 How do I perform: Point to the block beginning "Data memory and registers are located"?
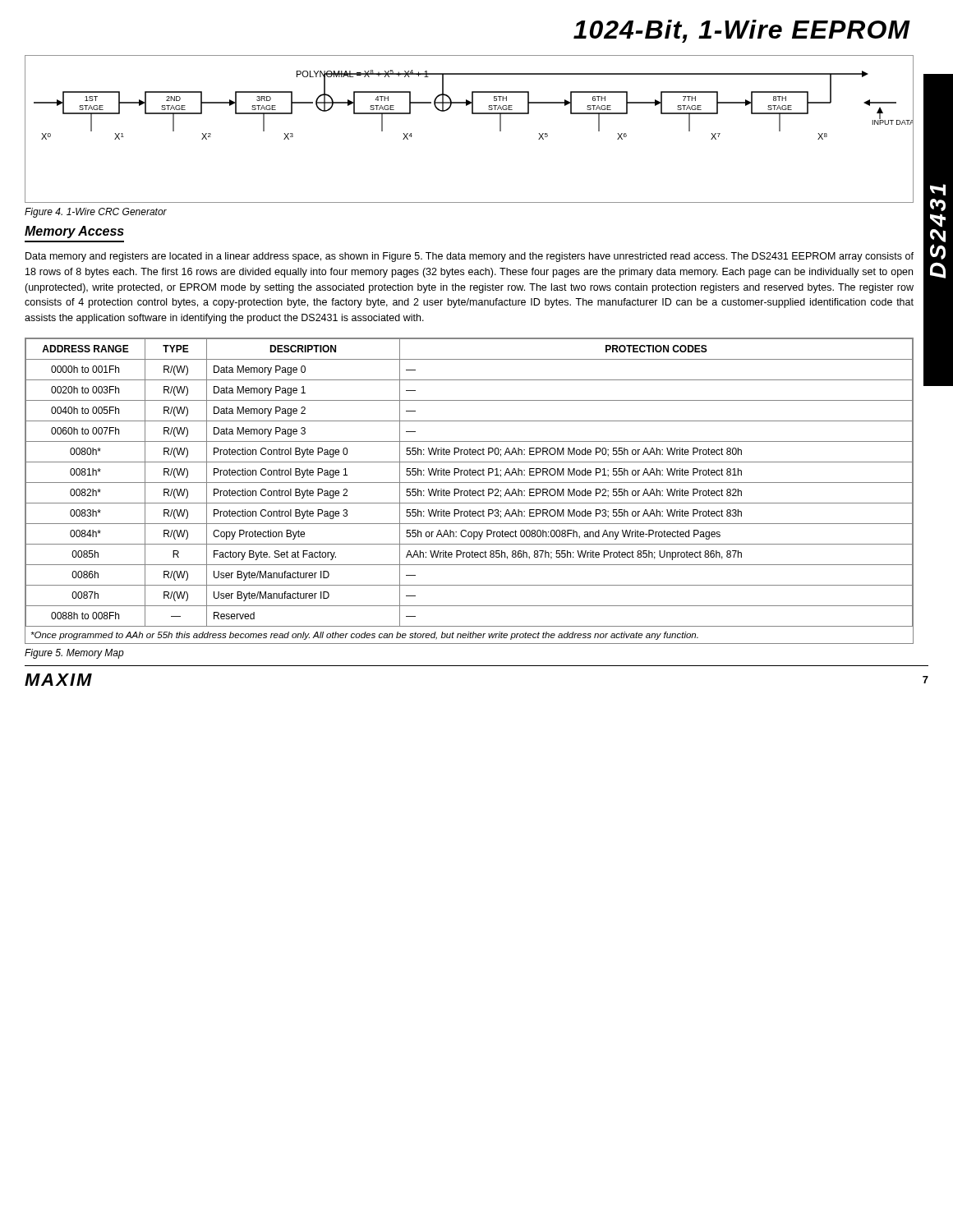pyautogui.click(x=469, y=287)
